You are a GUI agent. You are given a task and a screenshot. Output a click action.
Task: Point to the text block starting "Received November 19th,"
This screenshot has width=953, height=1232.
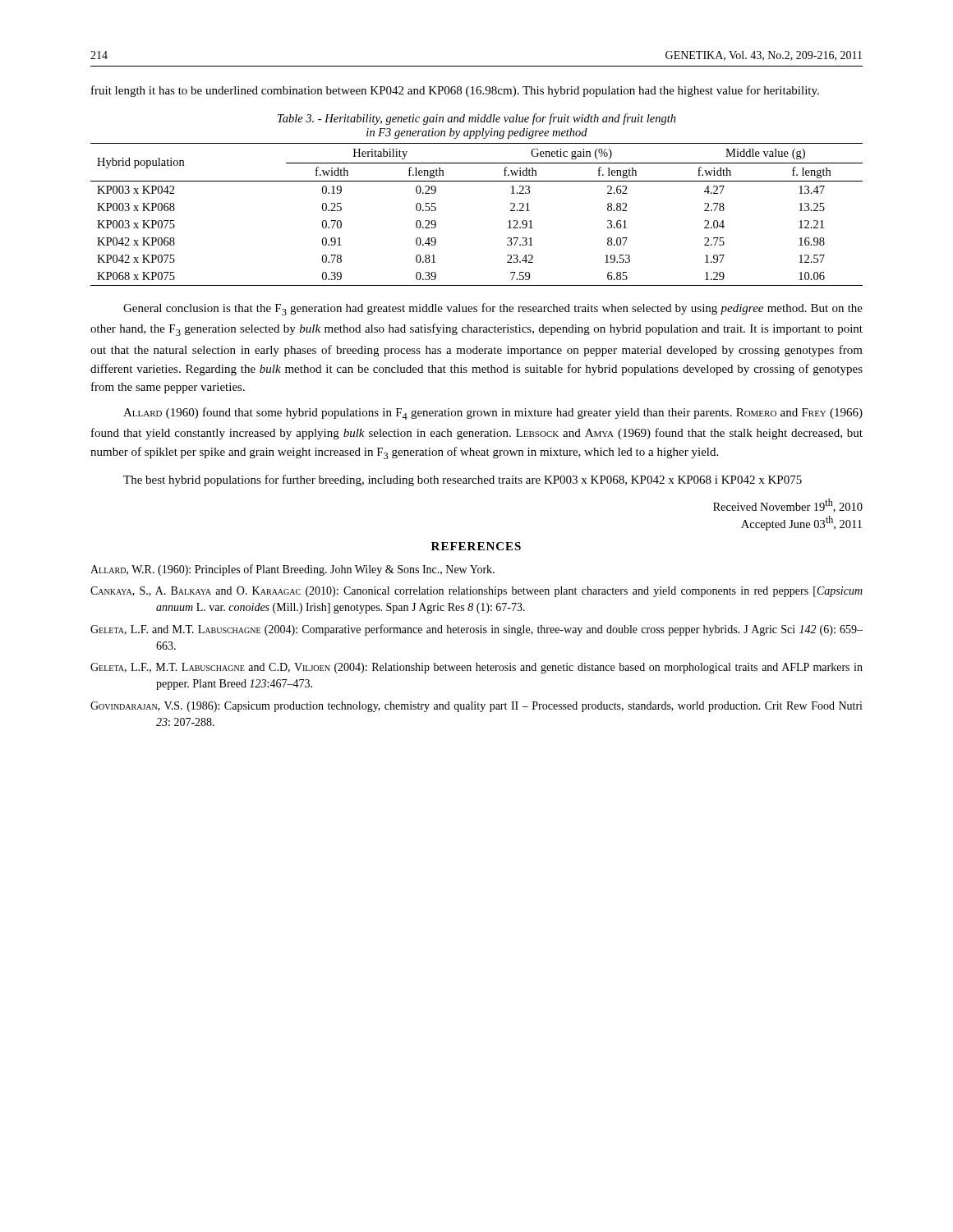coord(788,514)
